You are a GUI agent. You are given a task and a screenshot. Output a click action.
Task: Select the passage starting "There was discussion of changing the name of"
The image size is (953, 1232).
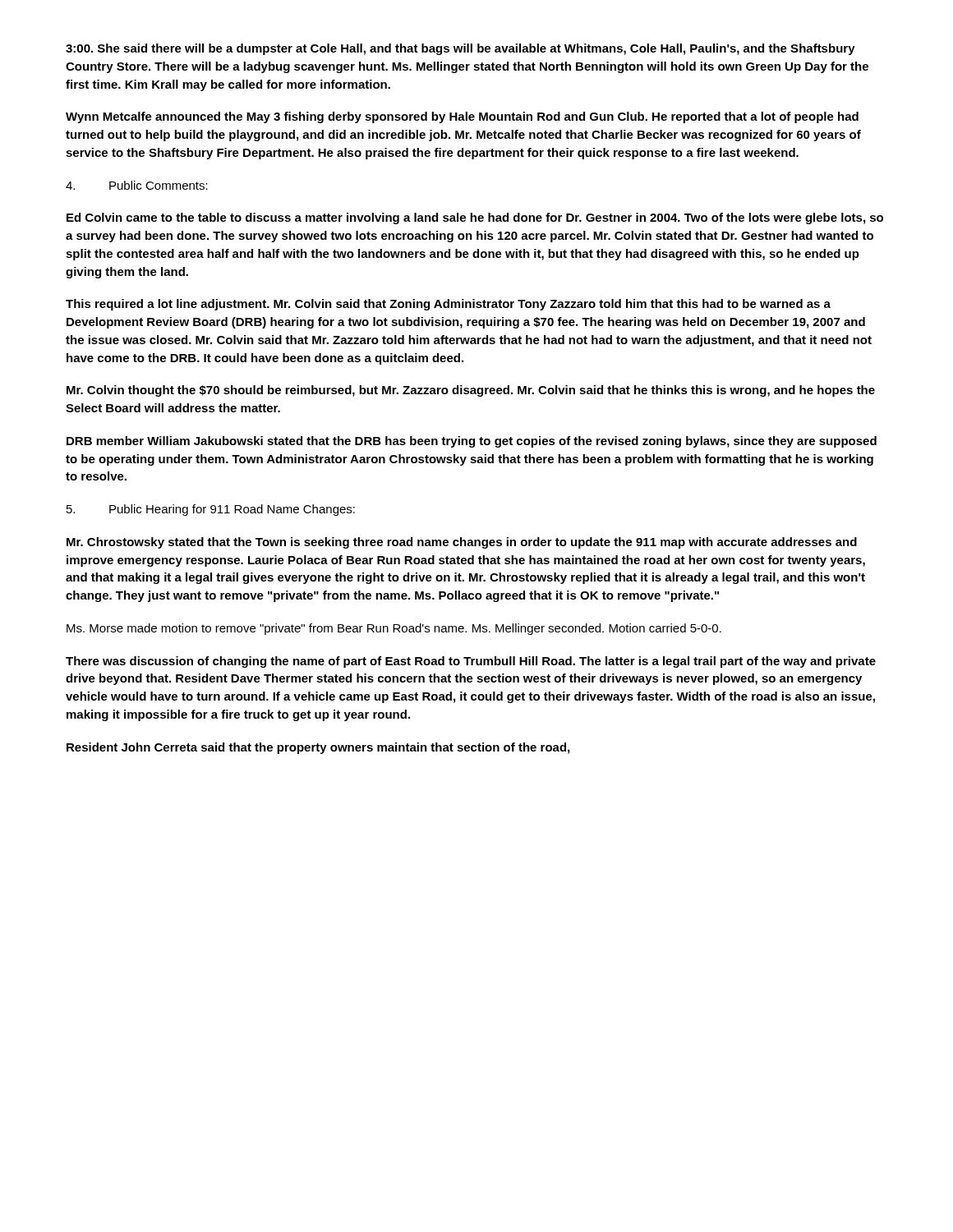pos(471,687)
